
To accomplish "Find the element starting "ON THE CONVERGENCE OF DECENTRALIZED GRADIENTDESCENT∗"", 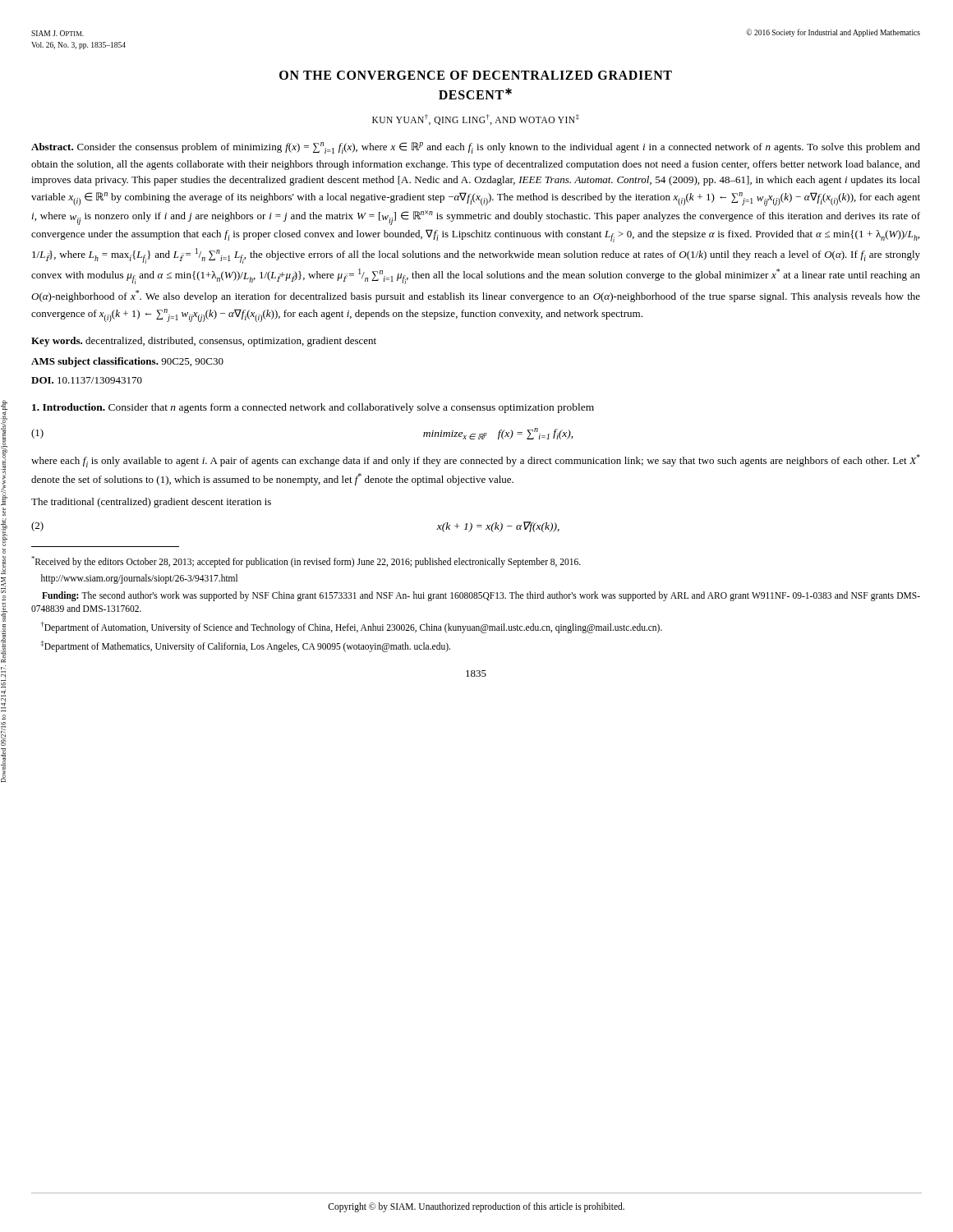I will 476,86.
